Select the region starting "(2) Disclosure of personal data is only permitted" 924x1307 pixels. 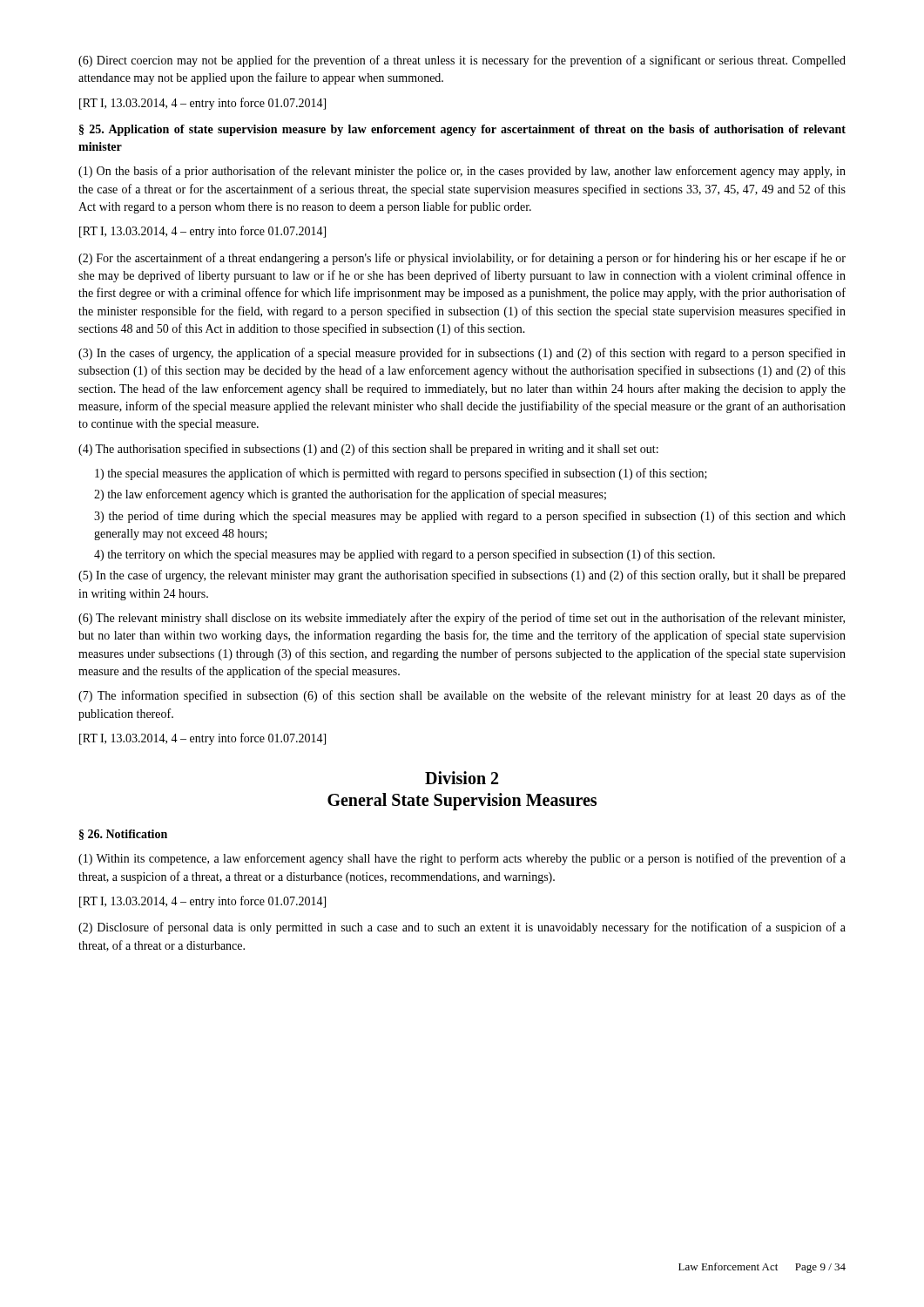click(x=462, y=937)
